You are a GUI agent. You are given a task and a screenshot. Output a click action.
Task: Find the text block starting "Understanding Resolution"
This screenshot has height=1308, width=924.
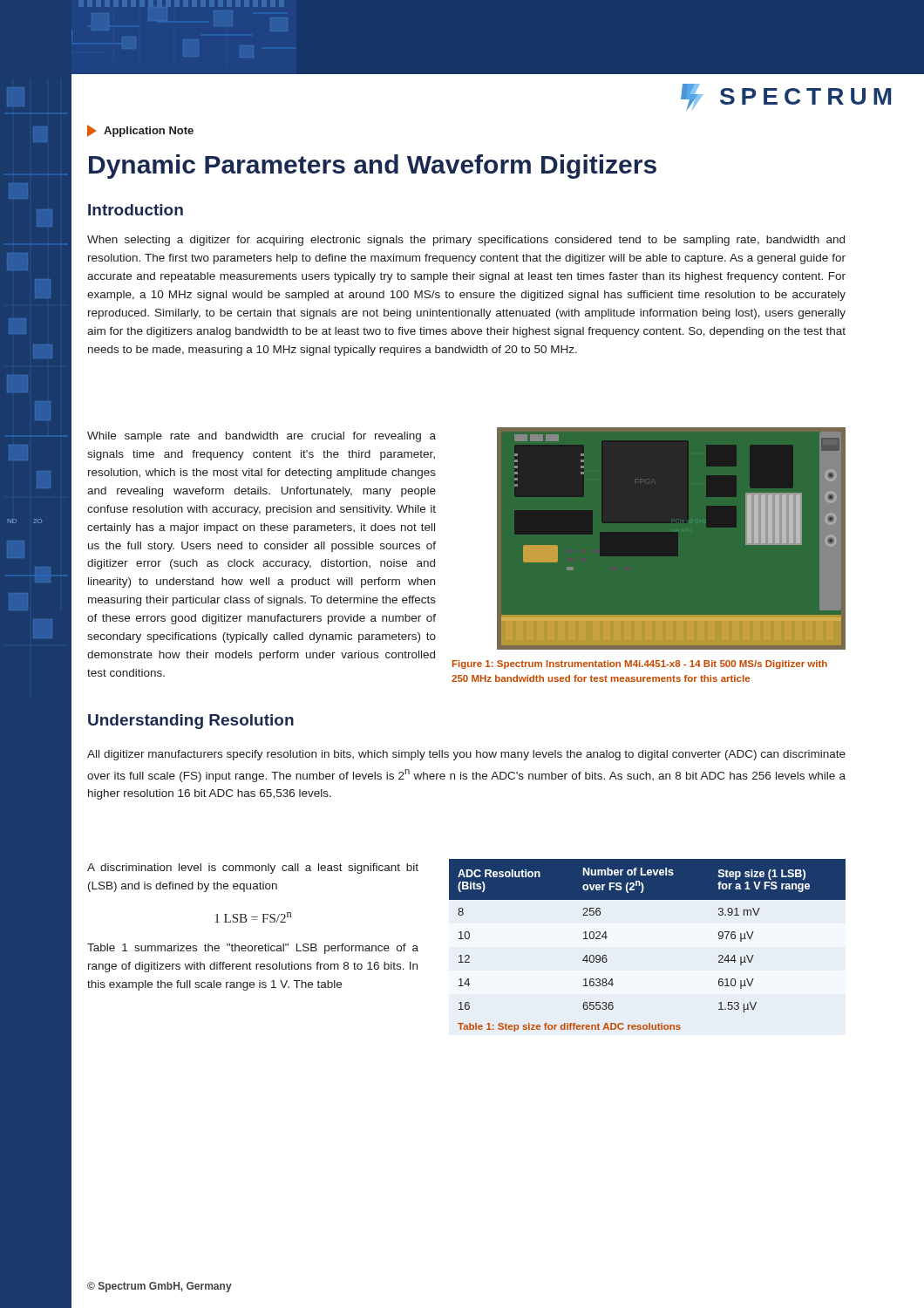[191, 722]
